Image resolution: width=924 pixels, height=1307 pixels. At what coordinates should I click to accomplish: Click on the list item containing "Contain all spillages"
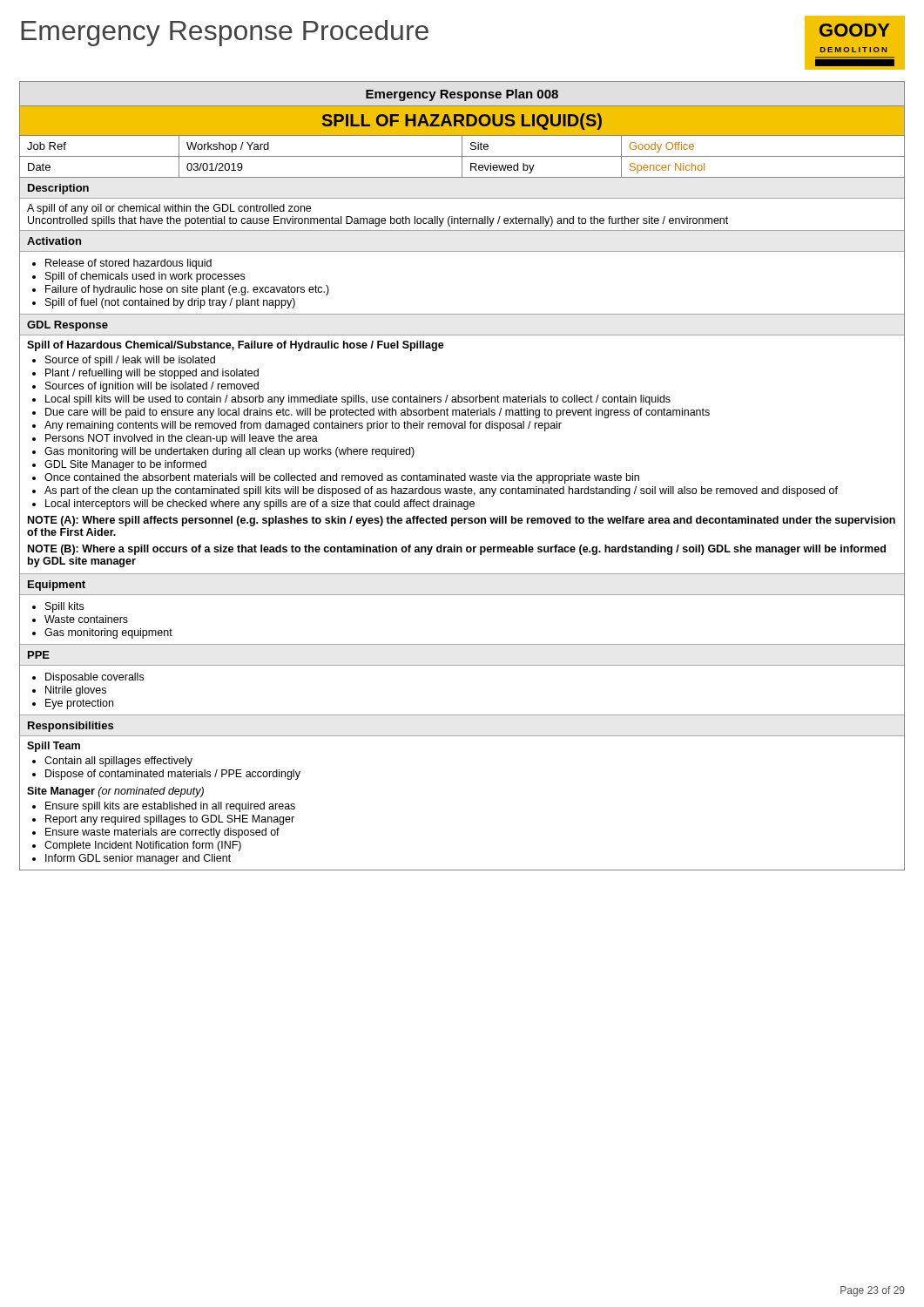tap(118, 761)
